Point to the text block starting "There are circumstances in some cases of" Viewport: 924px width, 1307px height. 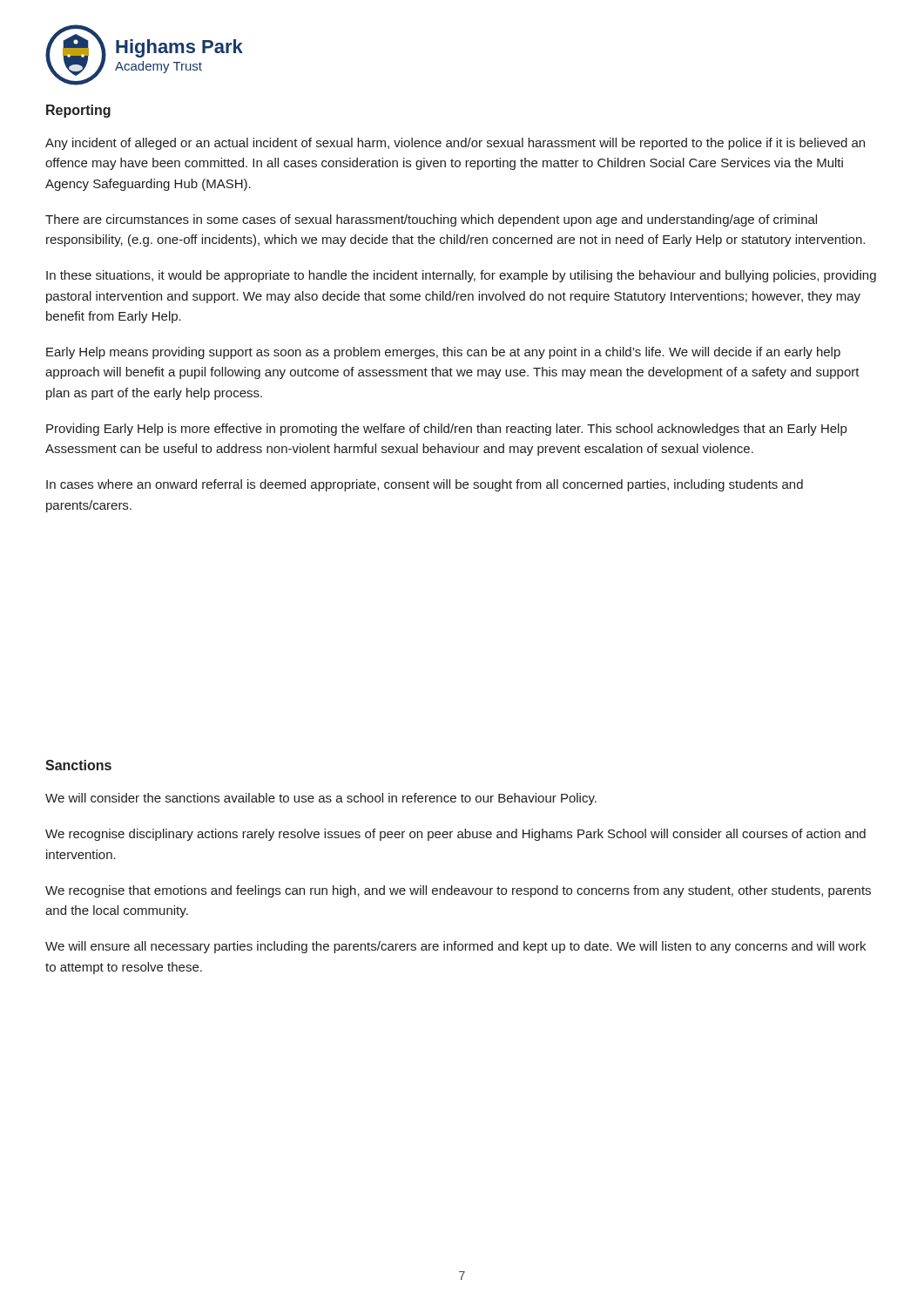[x=456, y=229]
